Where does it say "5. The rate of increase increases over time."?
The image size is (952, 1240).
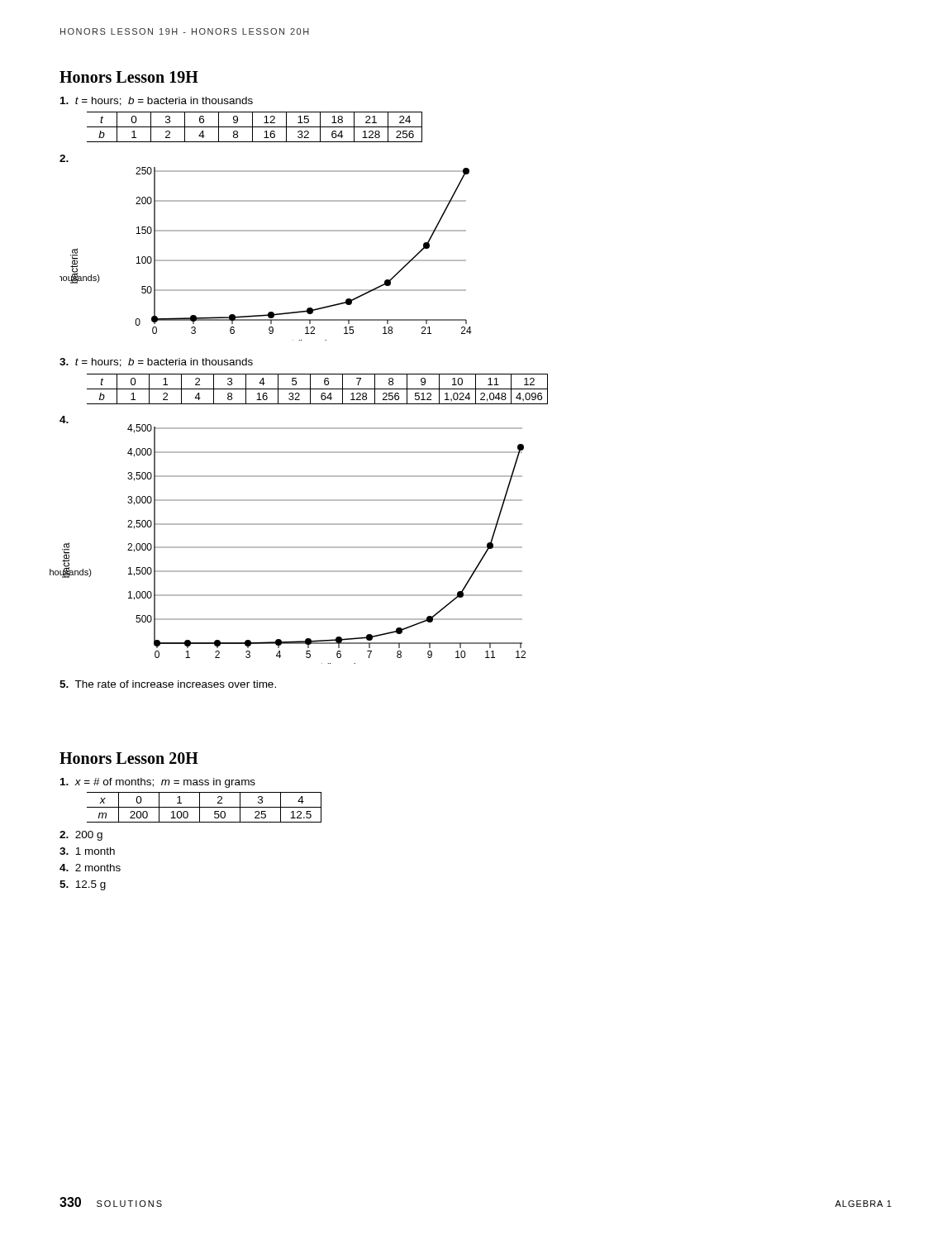tap(168, 684)
